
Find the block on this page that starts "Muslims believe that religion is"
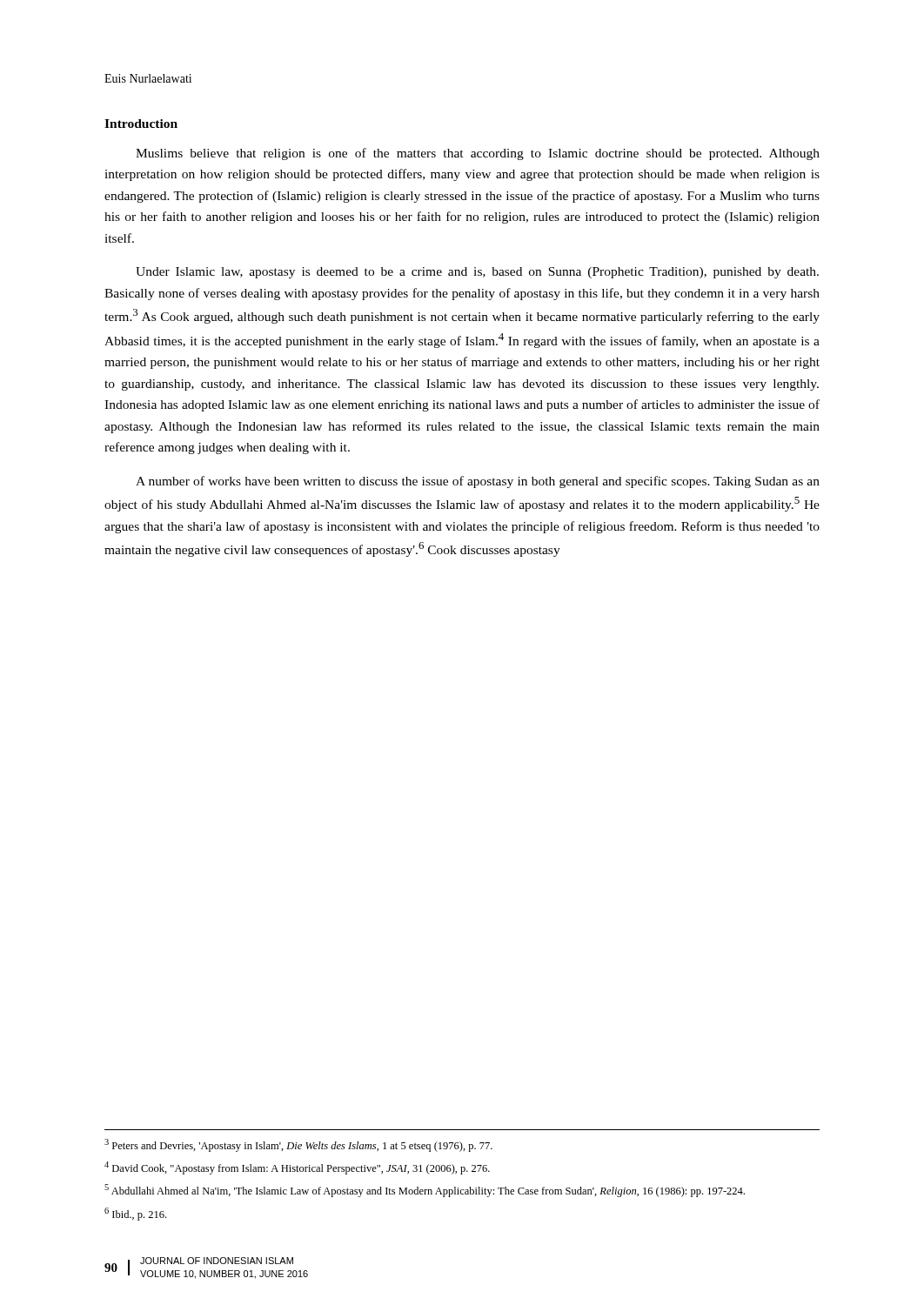(x=462, y=195)
